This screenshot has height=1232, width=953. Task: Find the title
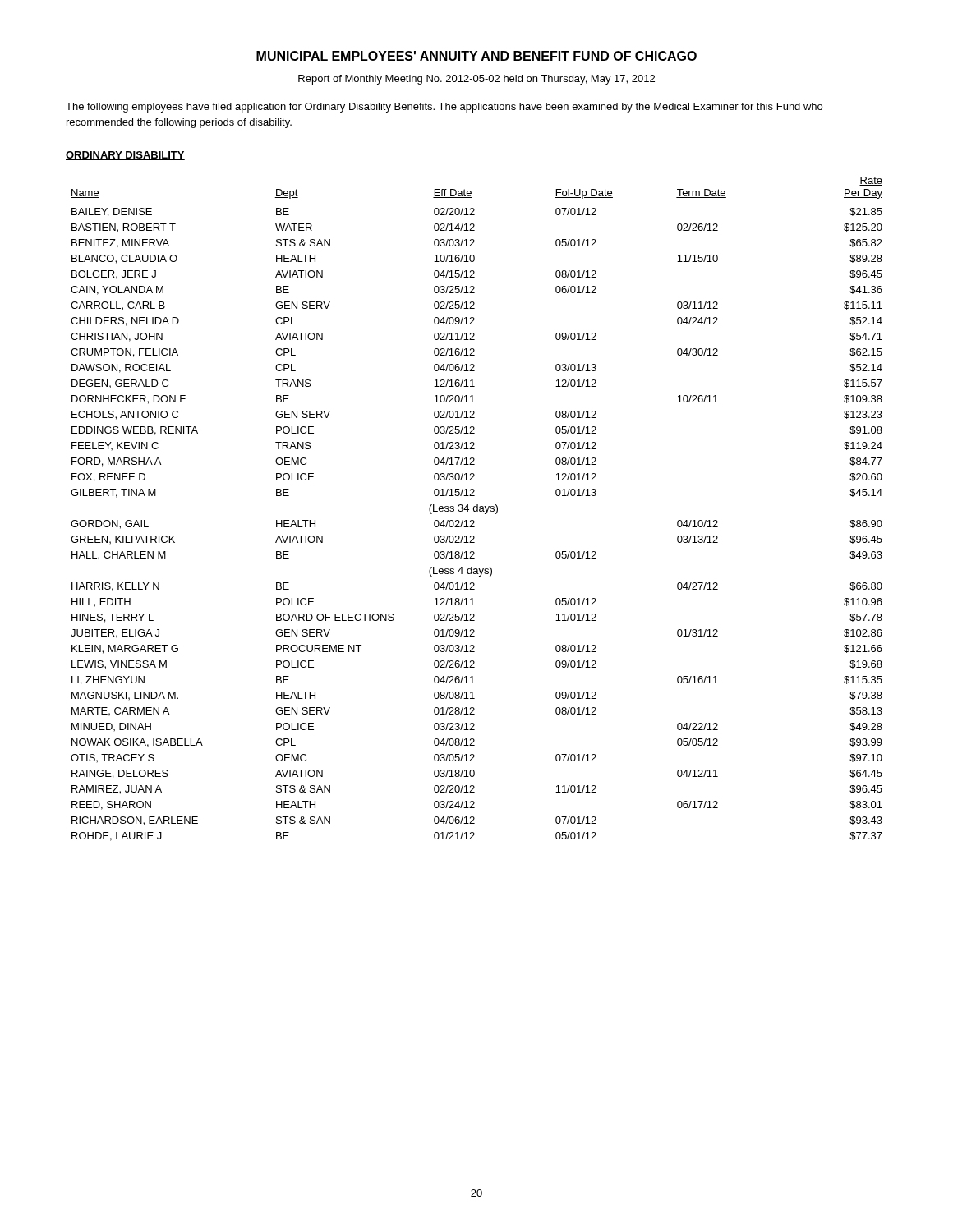point(476,56)
